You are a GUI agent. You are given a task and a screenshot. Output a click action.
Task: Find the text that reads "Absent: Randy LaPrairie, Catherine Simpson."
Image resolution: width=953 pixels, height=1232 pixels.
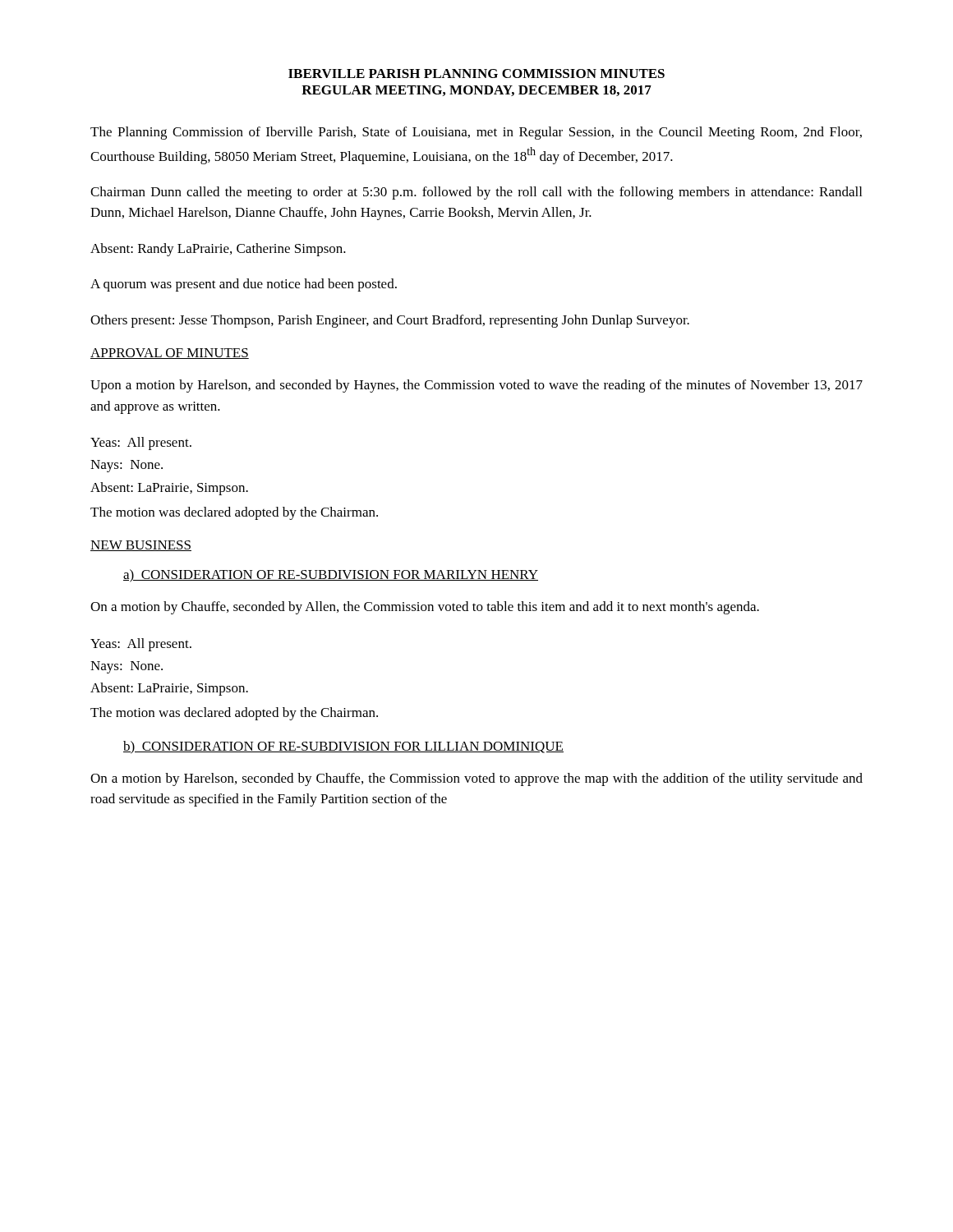(x=218, y=248)
